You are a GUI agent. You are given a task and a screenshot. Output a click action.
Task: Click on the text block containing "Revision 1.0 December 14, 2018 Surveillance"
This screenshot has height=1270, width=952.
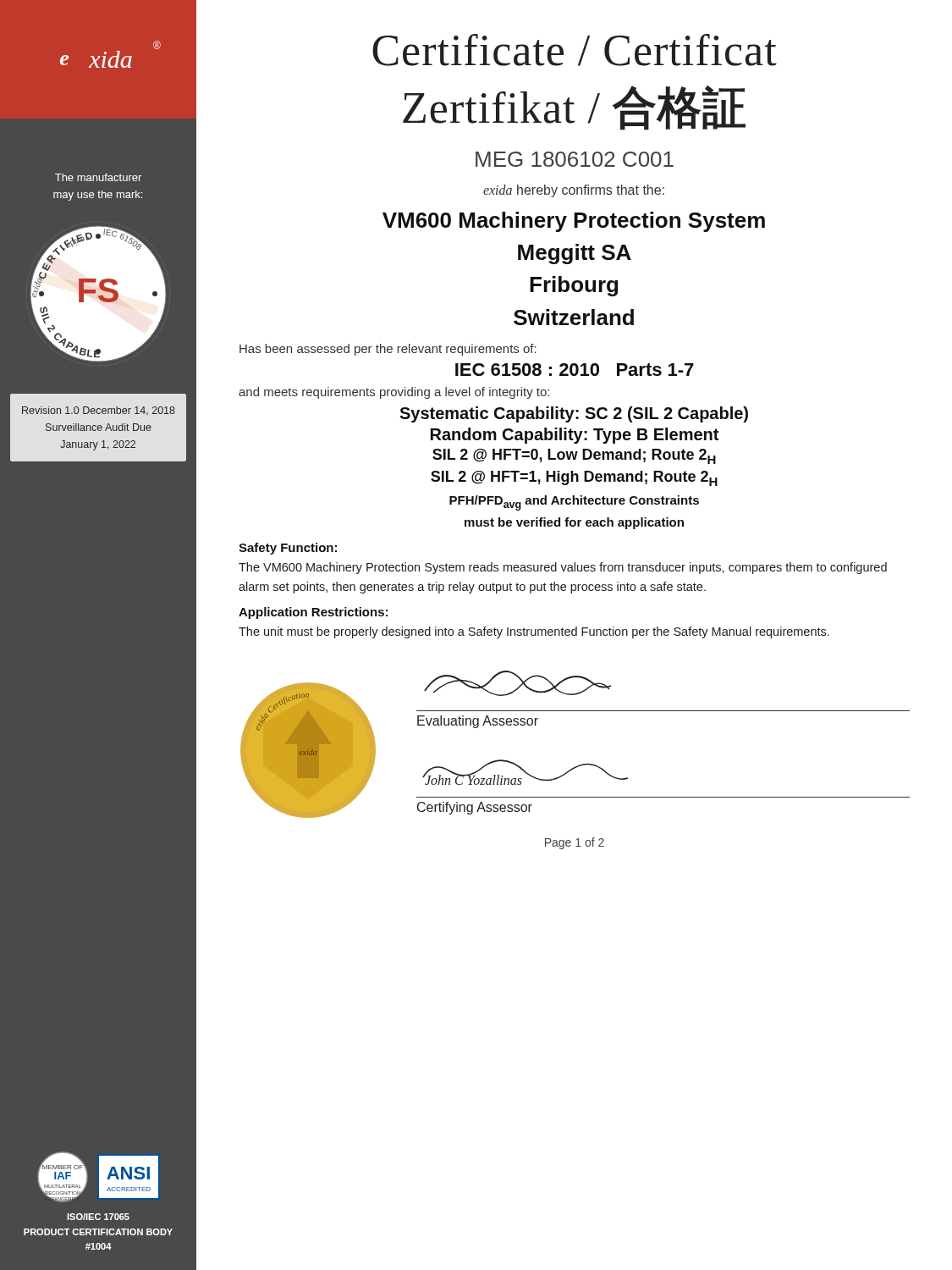98,428
